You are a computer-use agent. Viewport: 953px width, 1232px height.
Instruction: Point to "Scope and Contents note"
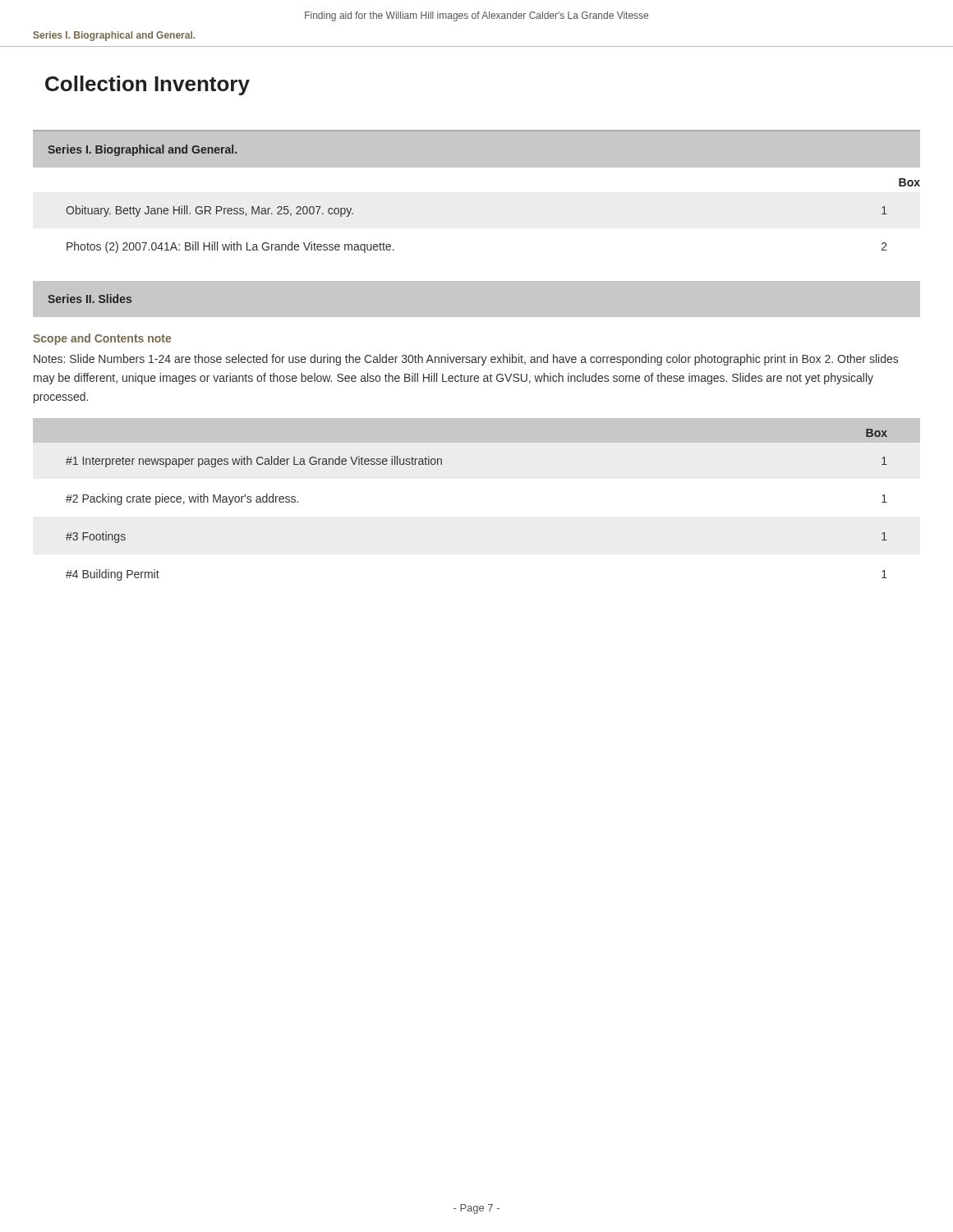coord(102,338)
